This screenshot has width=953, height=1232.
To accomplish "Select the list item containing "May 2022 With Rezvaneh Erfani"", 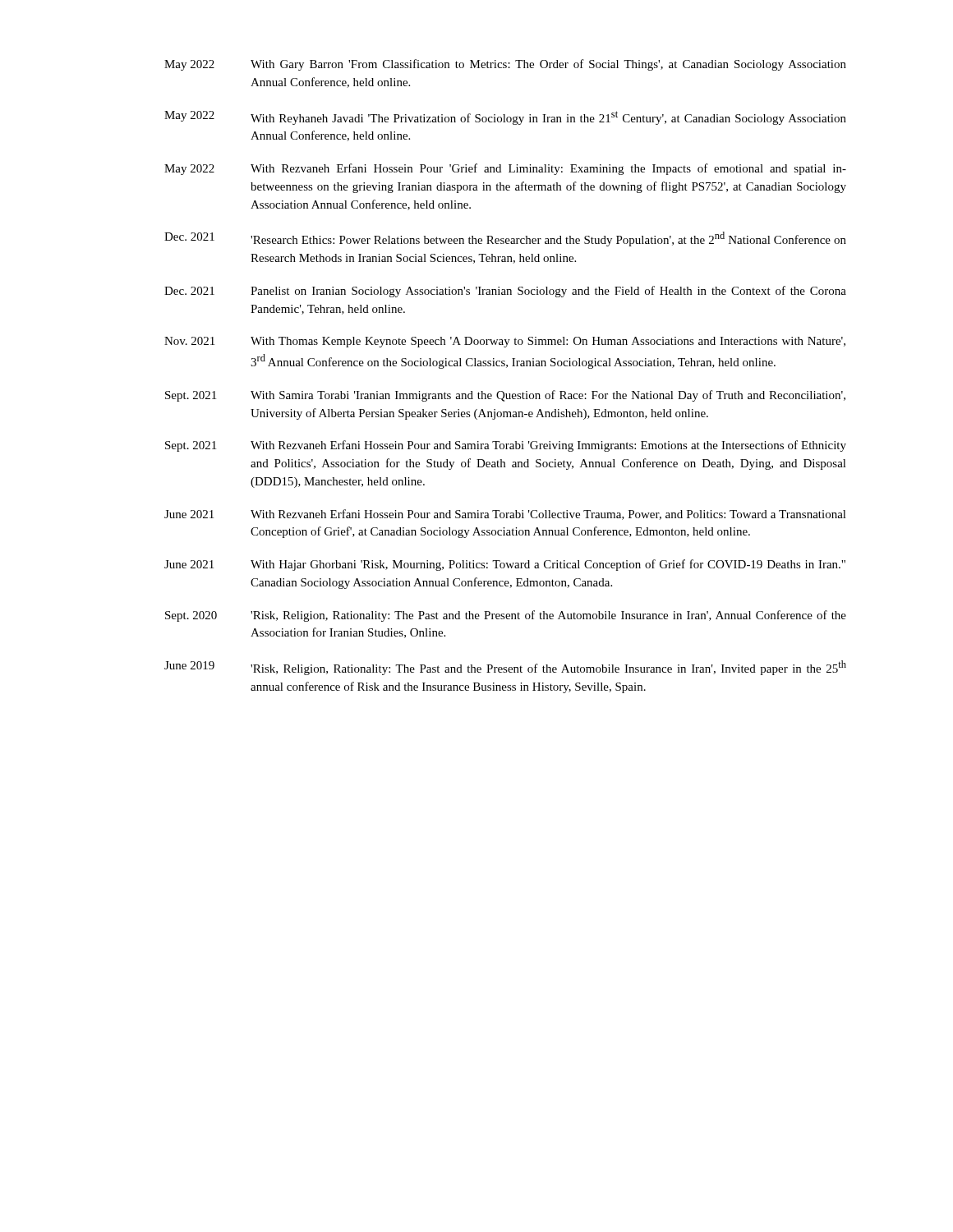I will pyautogui.click(x=505, y=187).
